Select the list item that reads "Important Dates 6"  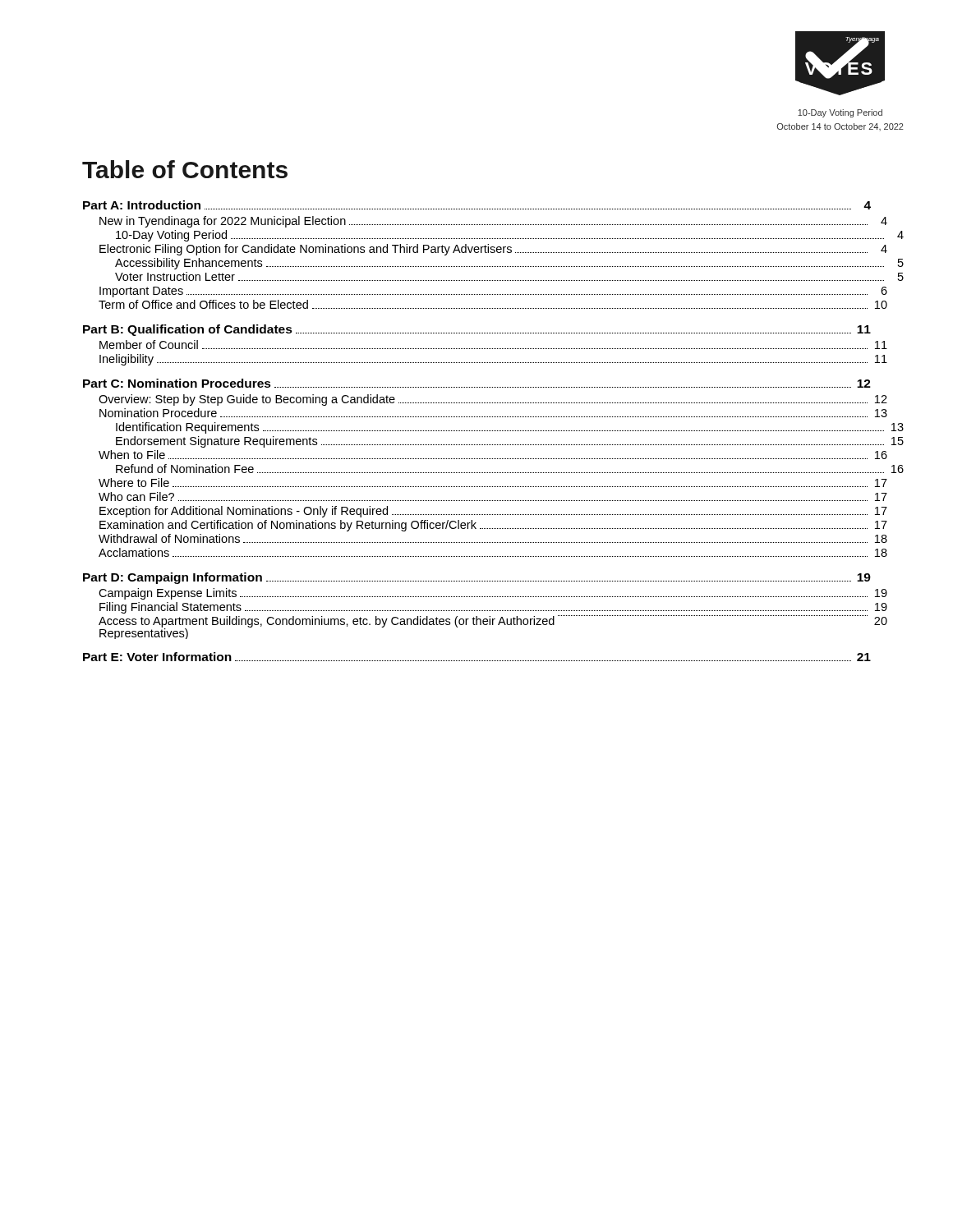tap(493, 291)
